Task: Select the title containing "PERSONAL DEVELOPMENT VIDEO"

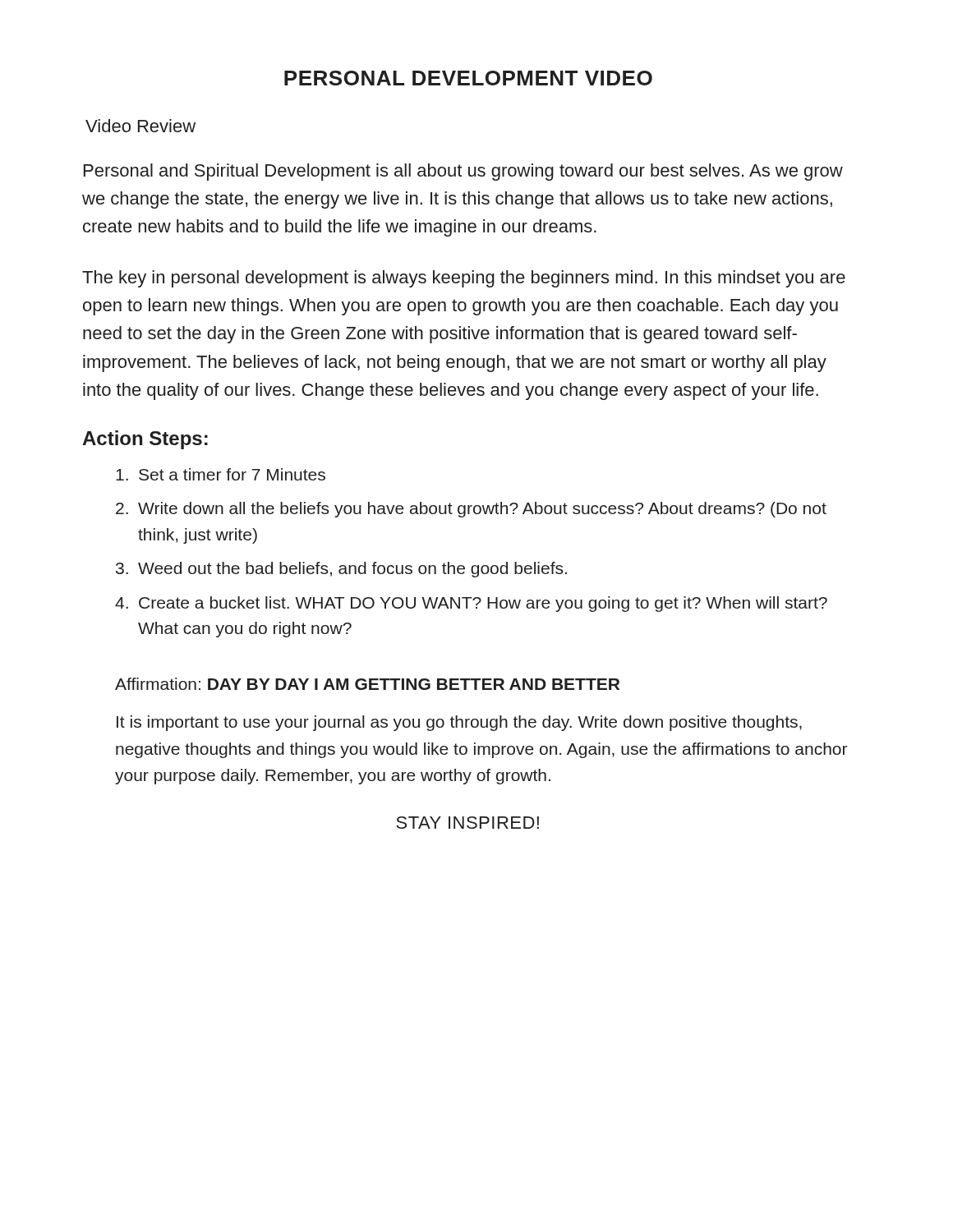Action: click(x=468, y=78)
